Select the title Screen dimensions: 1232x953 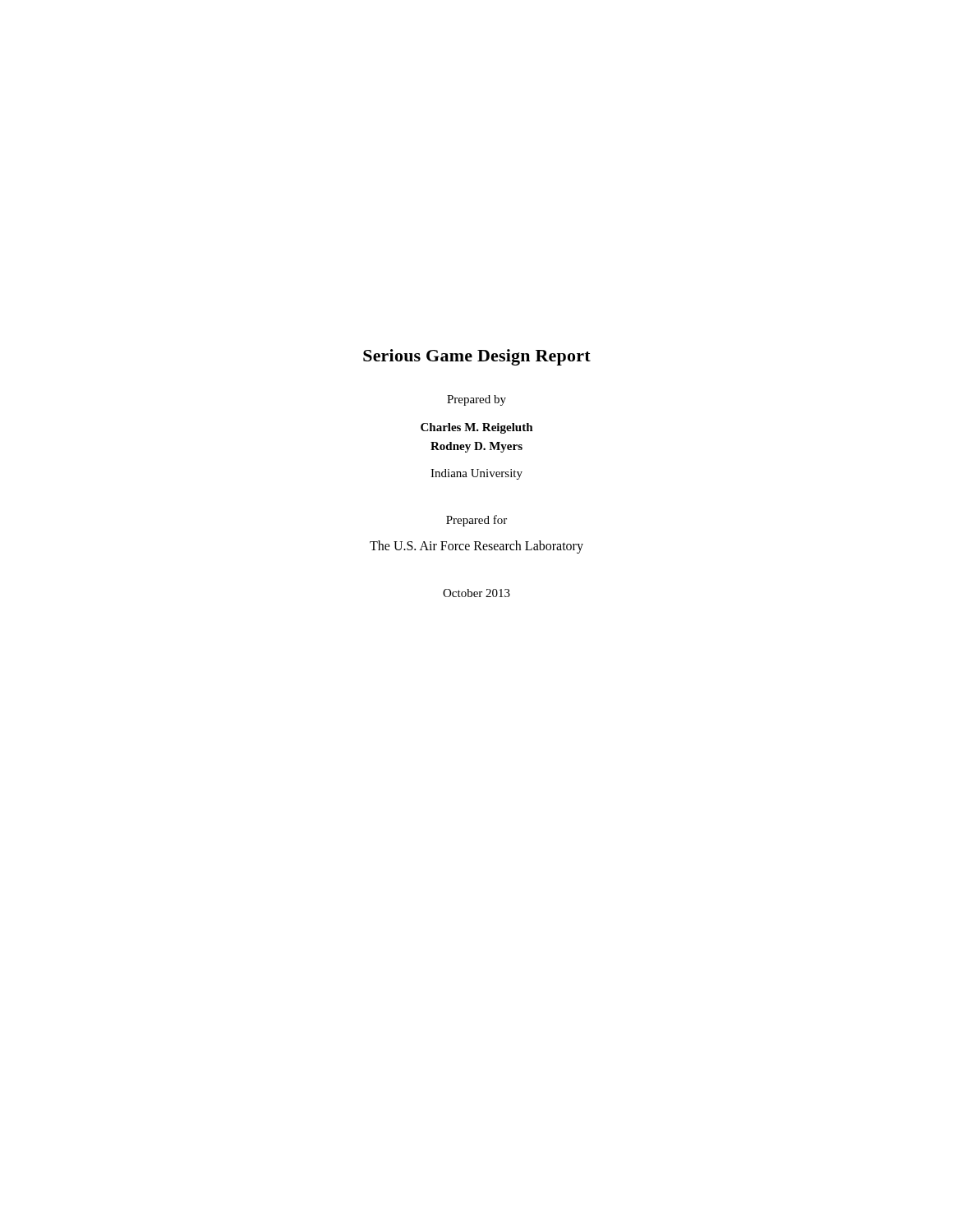point(476,355)
